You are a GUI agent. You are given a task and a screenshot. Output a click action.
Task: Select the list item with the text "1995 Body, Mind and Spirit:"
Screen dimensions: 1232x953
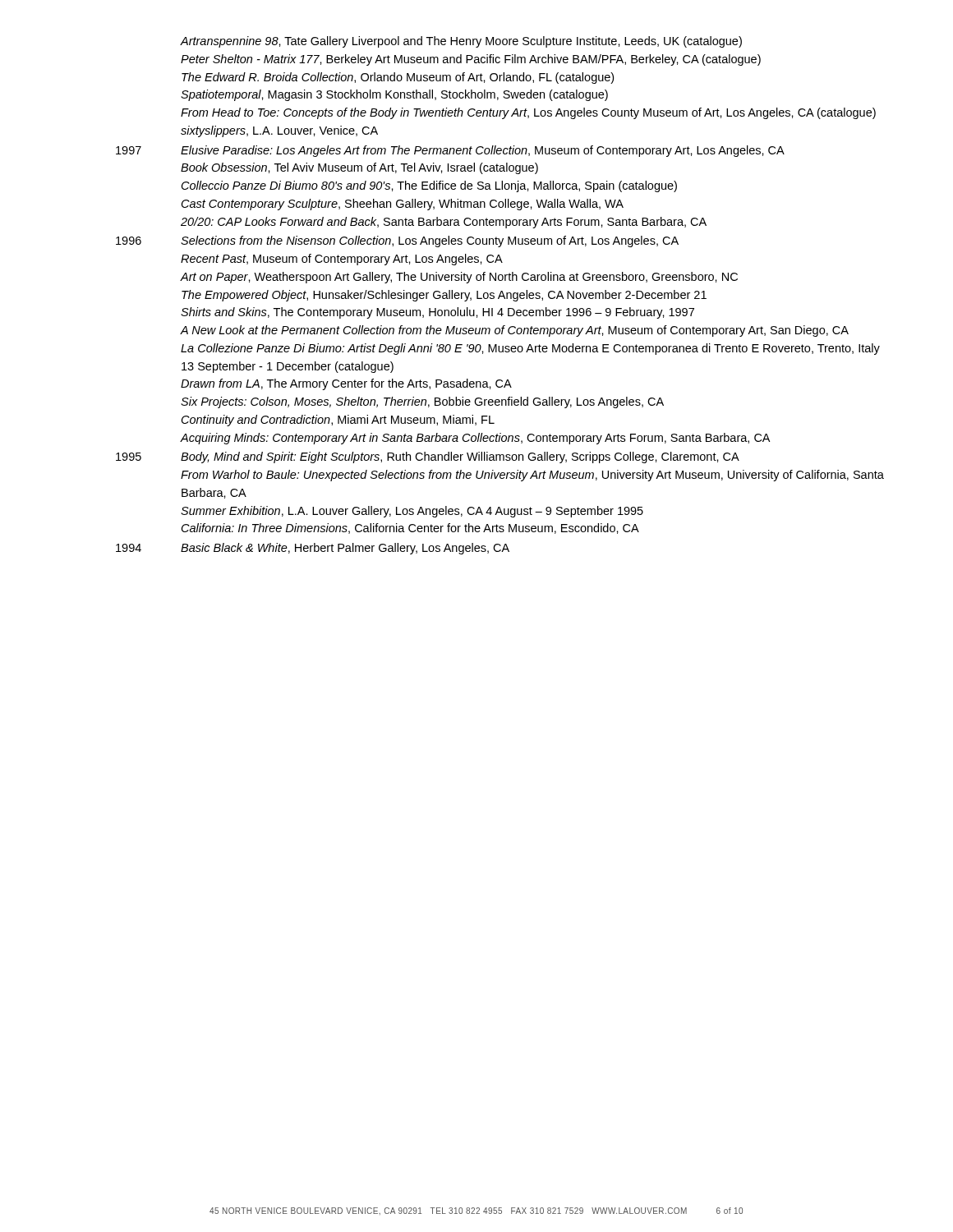click(x=427, y=458)
